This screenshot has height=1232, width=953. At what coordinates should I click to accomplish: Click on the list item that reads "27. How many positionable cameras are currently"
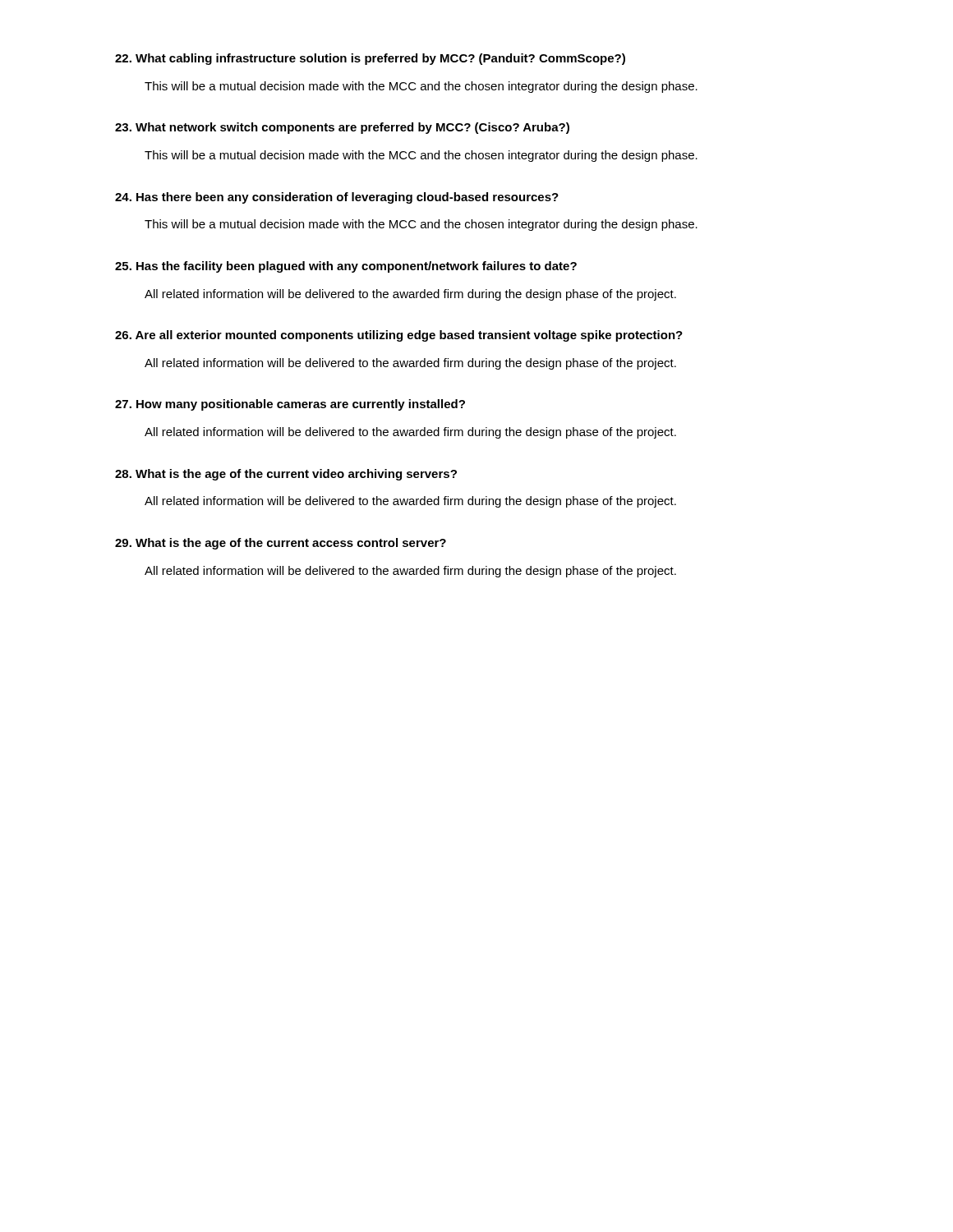290,404
